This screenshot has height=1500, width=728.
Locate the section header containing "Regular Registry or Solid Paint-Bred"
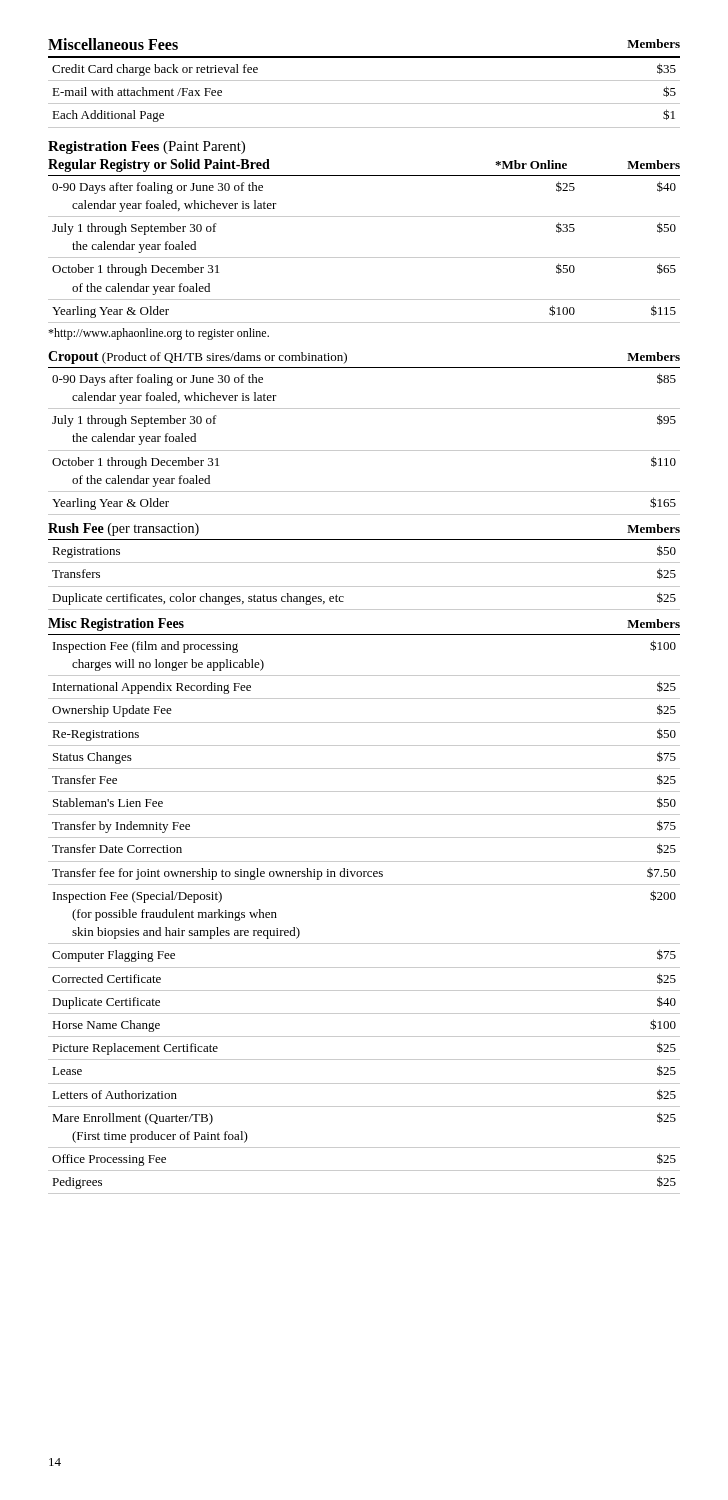pyautogui.click(x=364, y=165)
